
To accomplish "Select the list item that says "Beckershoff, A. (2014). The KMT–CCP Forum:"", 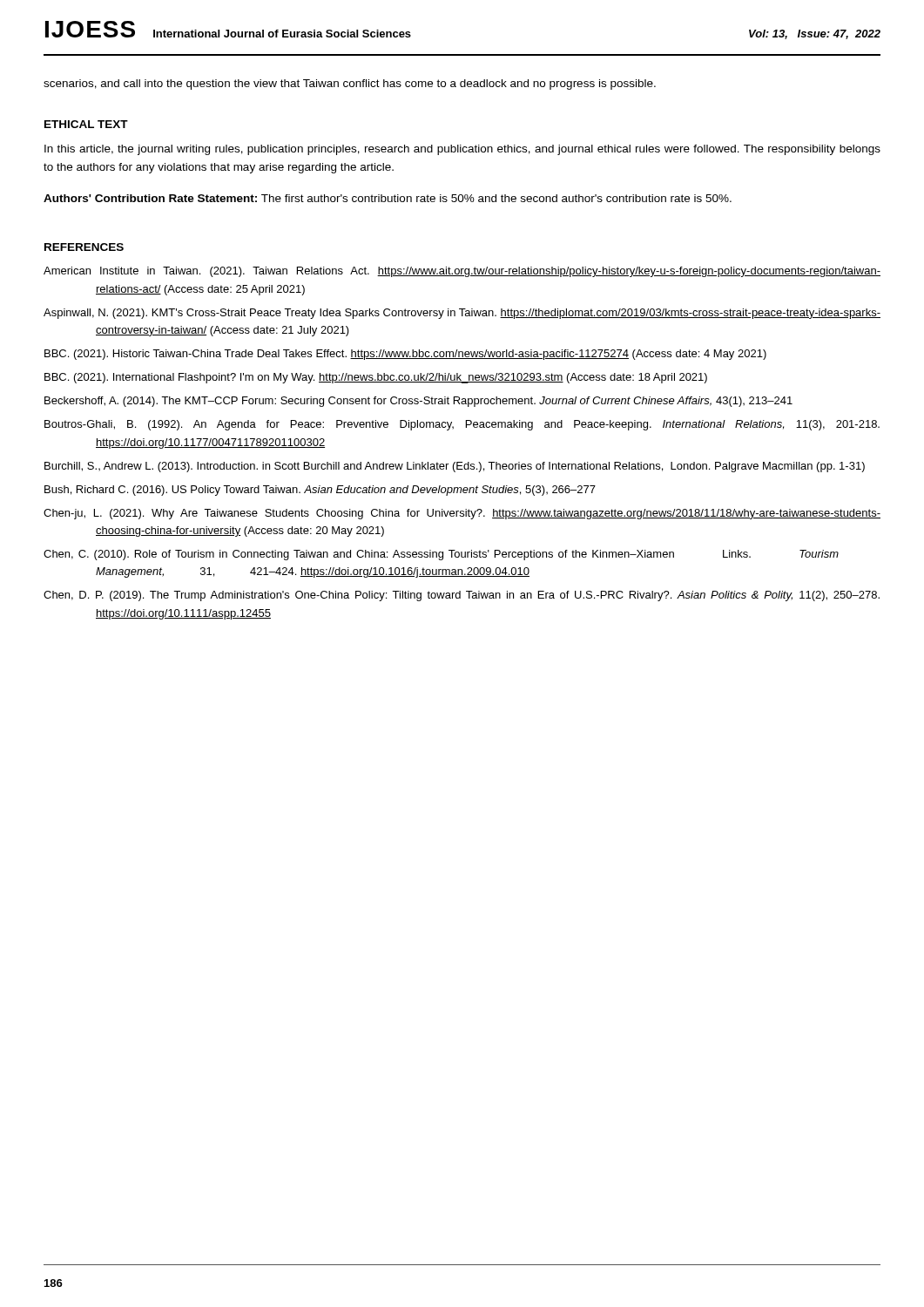I will [418, 401].
